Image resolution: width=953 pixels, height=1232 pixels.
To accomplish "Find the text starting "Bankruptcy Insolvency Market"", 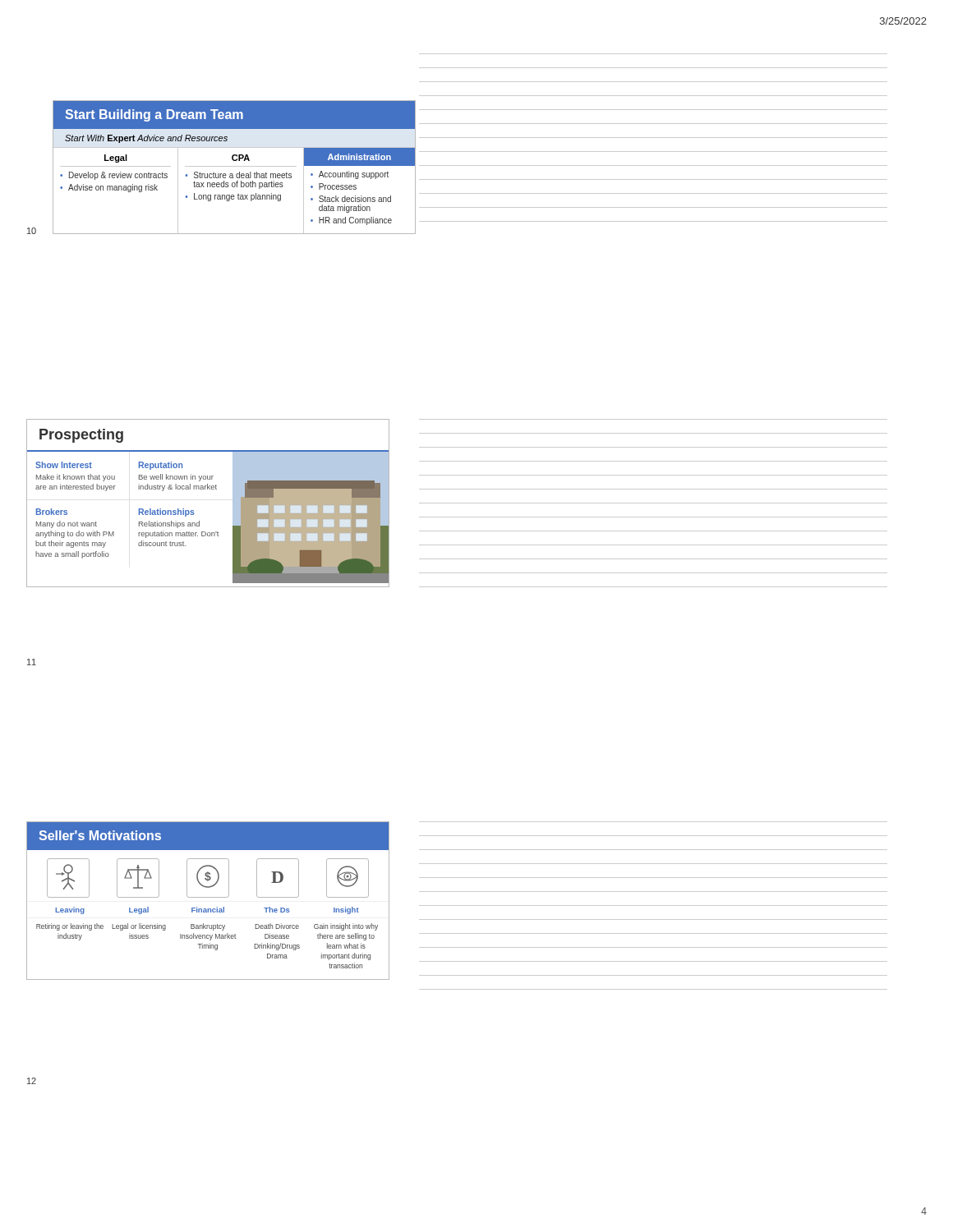I will 208,936.
